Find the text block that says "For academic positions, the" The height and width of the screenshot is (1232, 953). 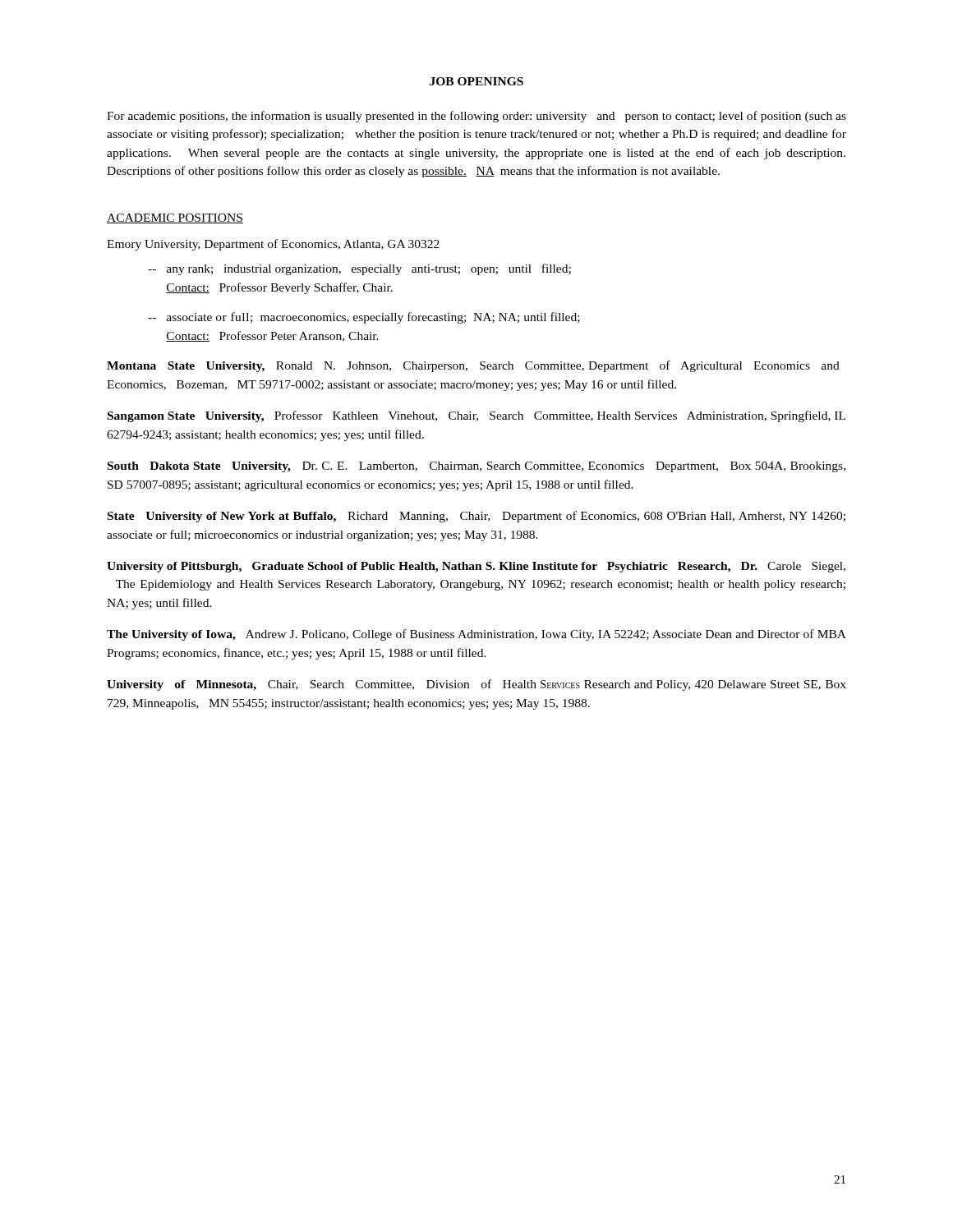[476, 143]
